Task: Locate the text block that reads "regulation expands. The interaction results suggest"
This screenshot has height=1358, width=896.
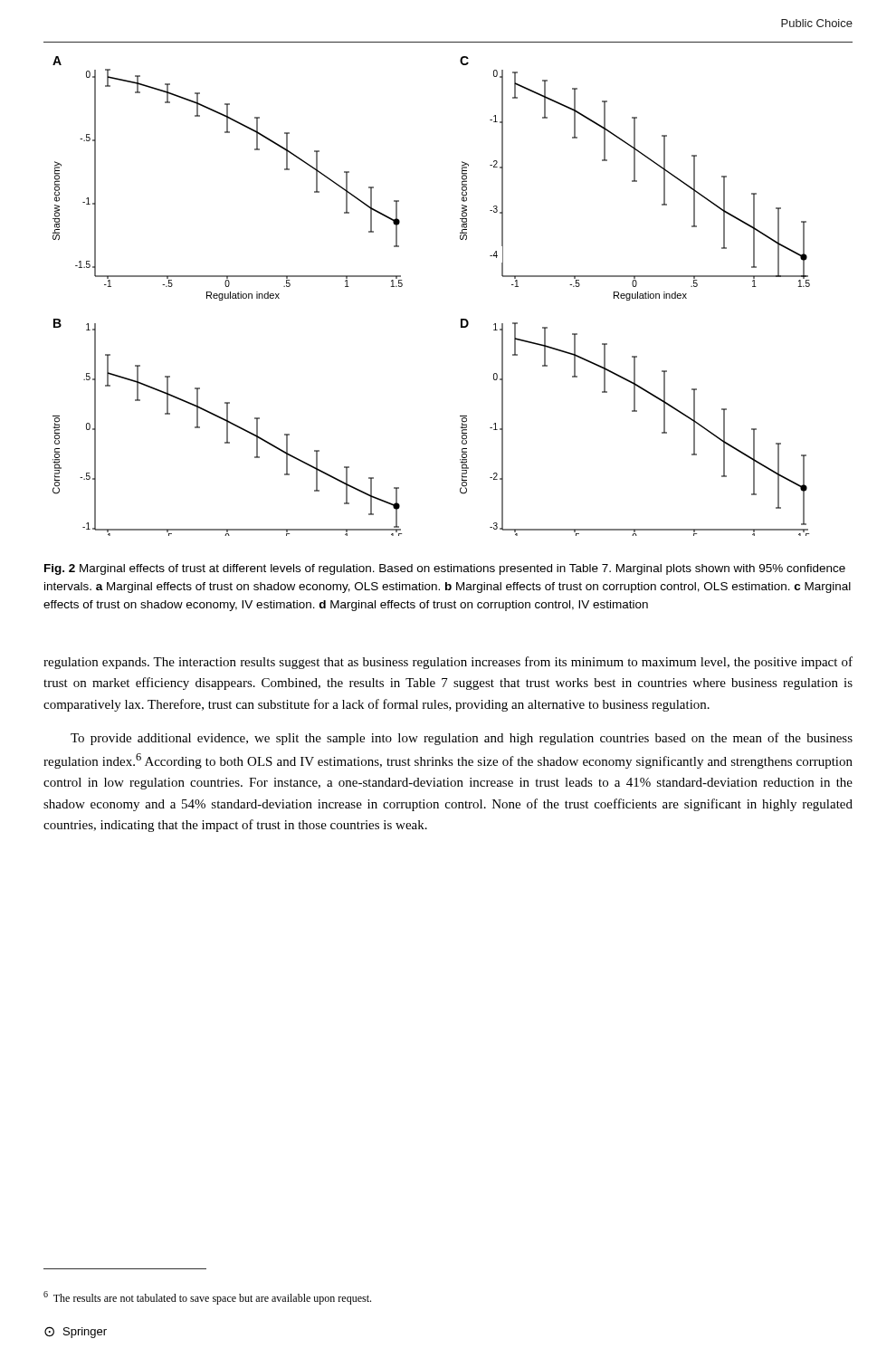Action: pyautogui.click(x=448, y=744)
